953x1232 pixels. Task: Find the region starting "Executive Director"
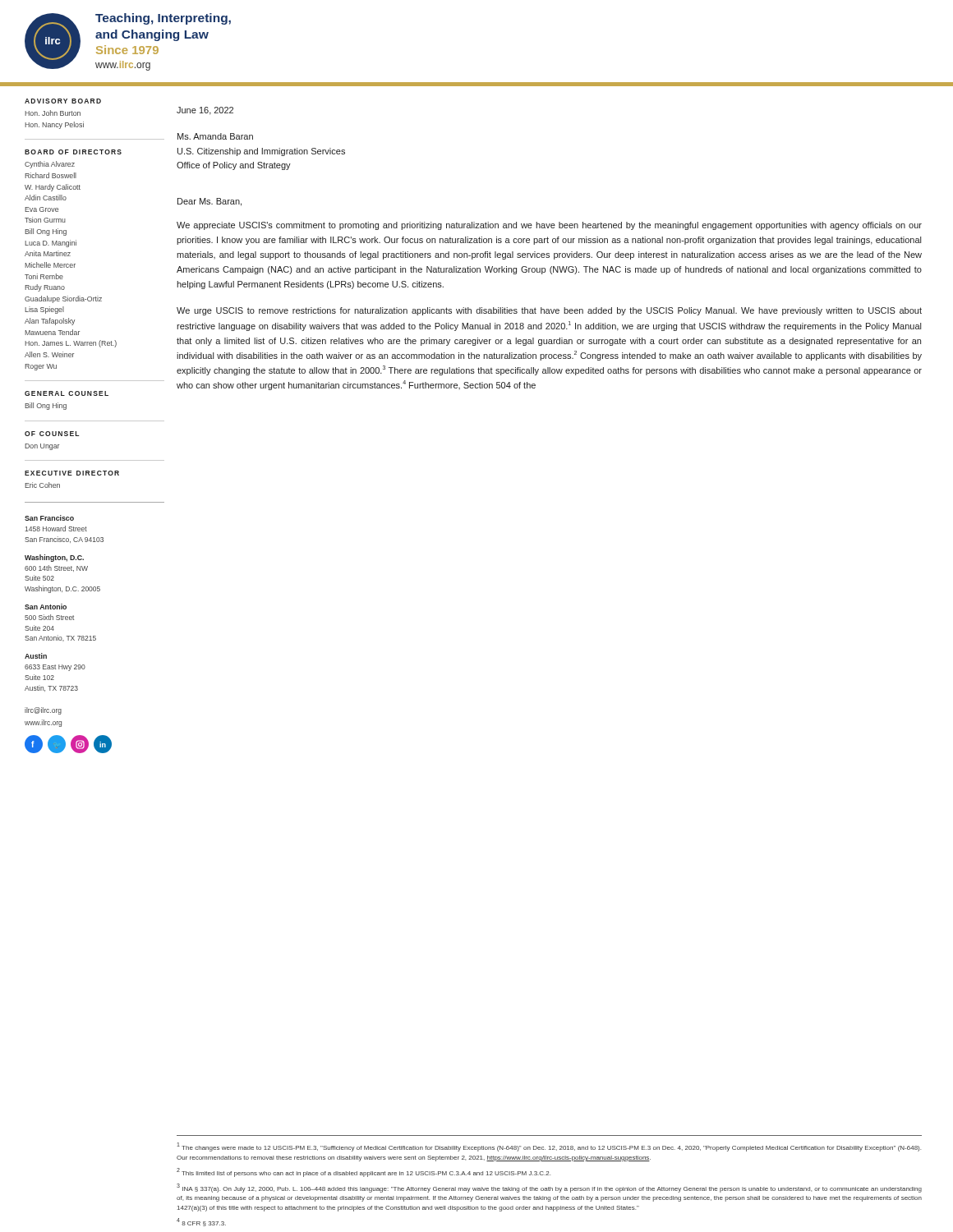(x=72, y=473)
